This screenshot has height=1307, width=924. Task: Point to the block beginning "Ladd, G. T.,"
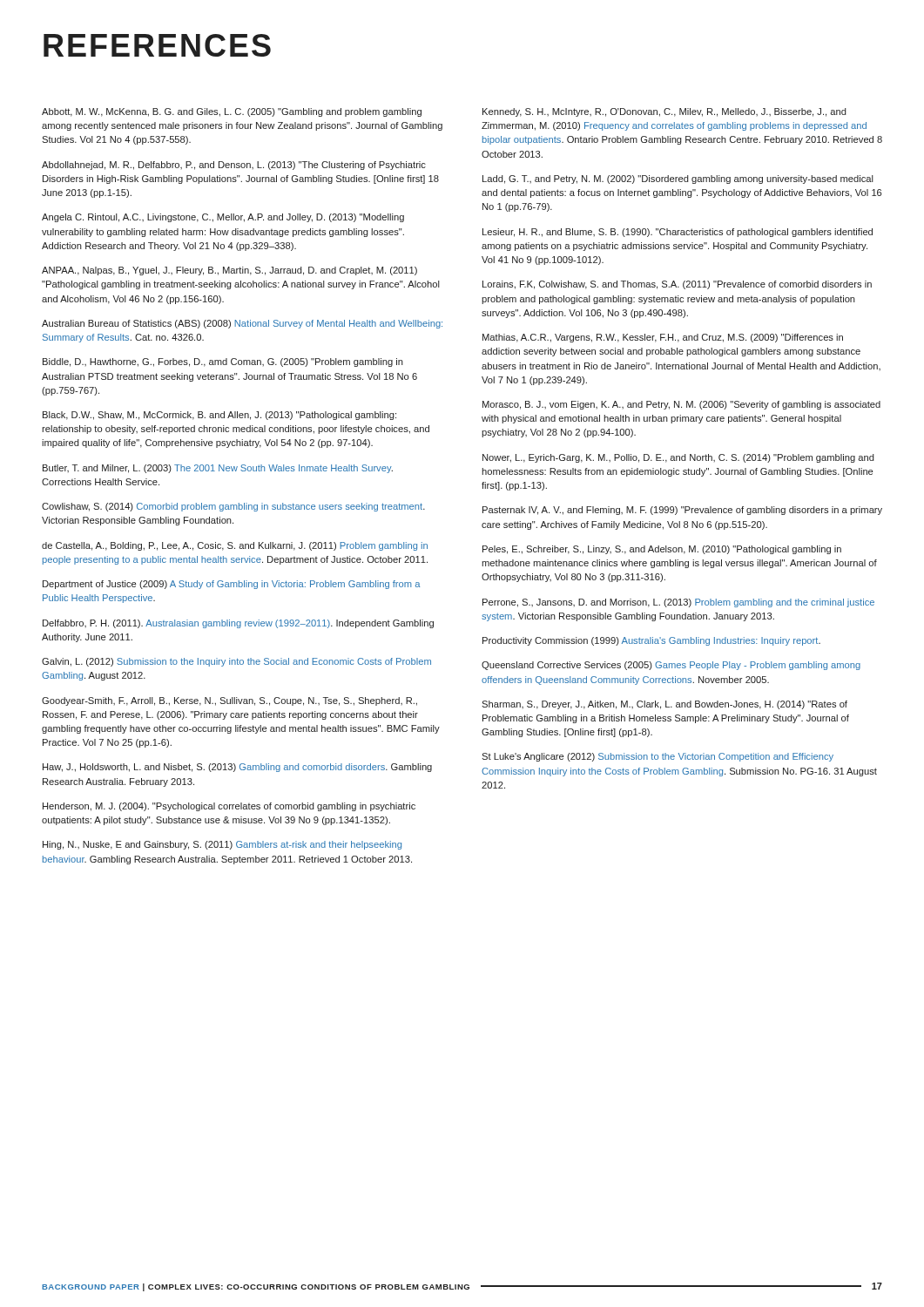pyautogui.click(x=682, y=193)
